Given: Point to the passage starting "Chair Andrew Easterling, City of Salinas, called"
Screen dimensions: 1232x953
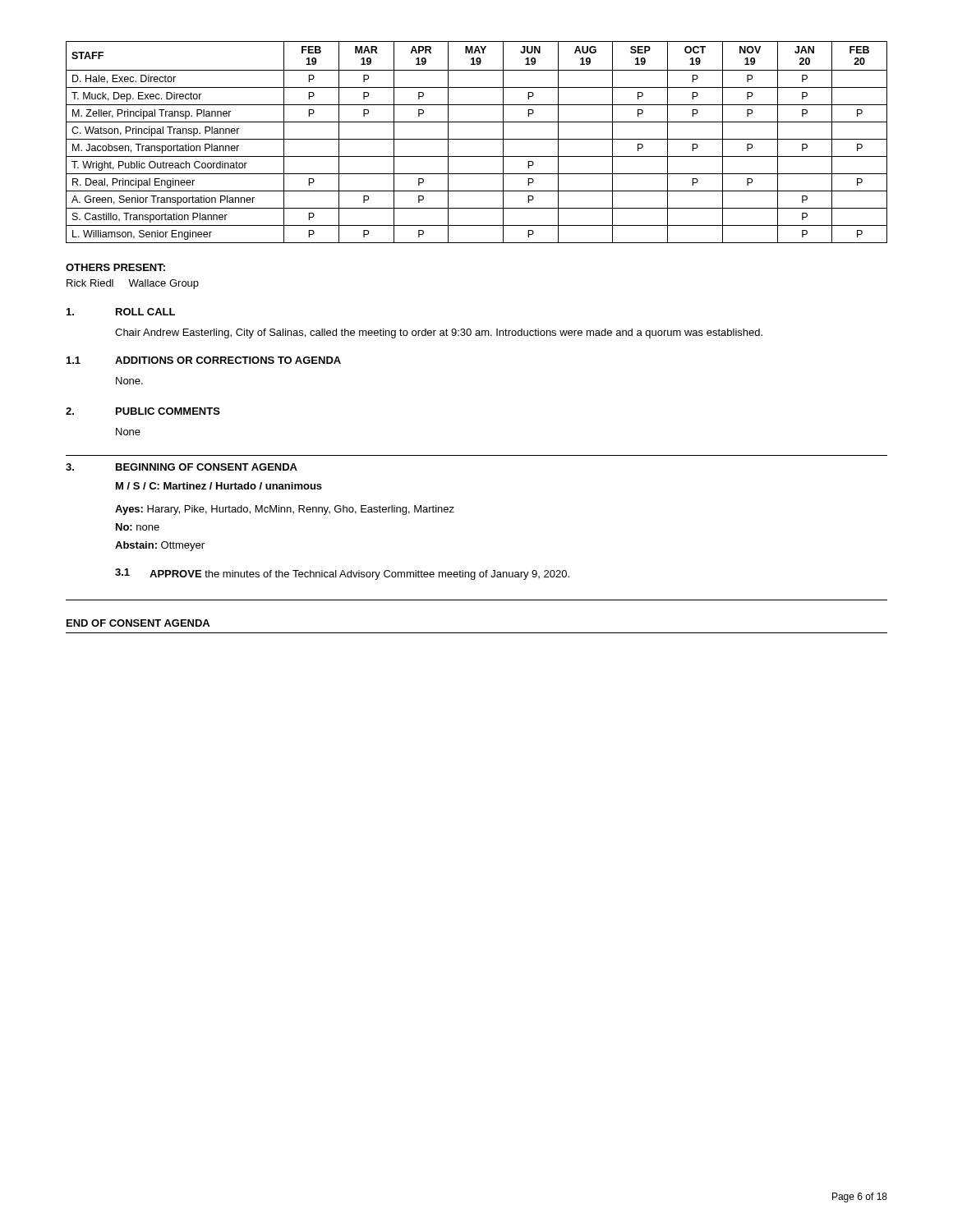Looking at the screenshot, I should (x=439, y=332).
